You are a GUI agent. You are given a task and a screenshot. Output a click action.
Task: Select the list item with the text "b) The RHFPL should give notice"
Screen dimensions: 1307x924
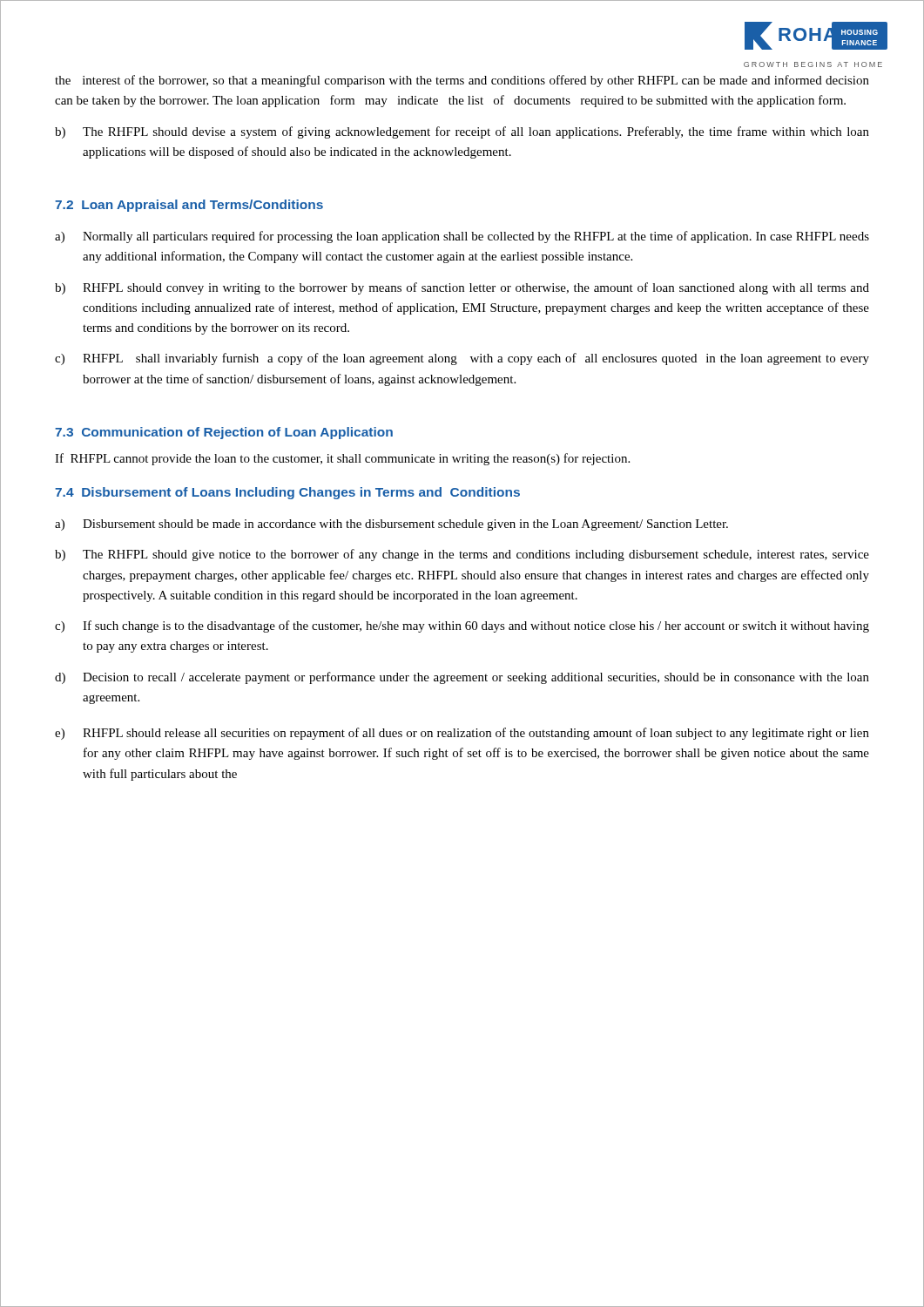[462, 575]
